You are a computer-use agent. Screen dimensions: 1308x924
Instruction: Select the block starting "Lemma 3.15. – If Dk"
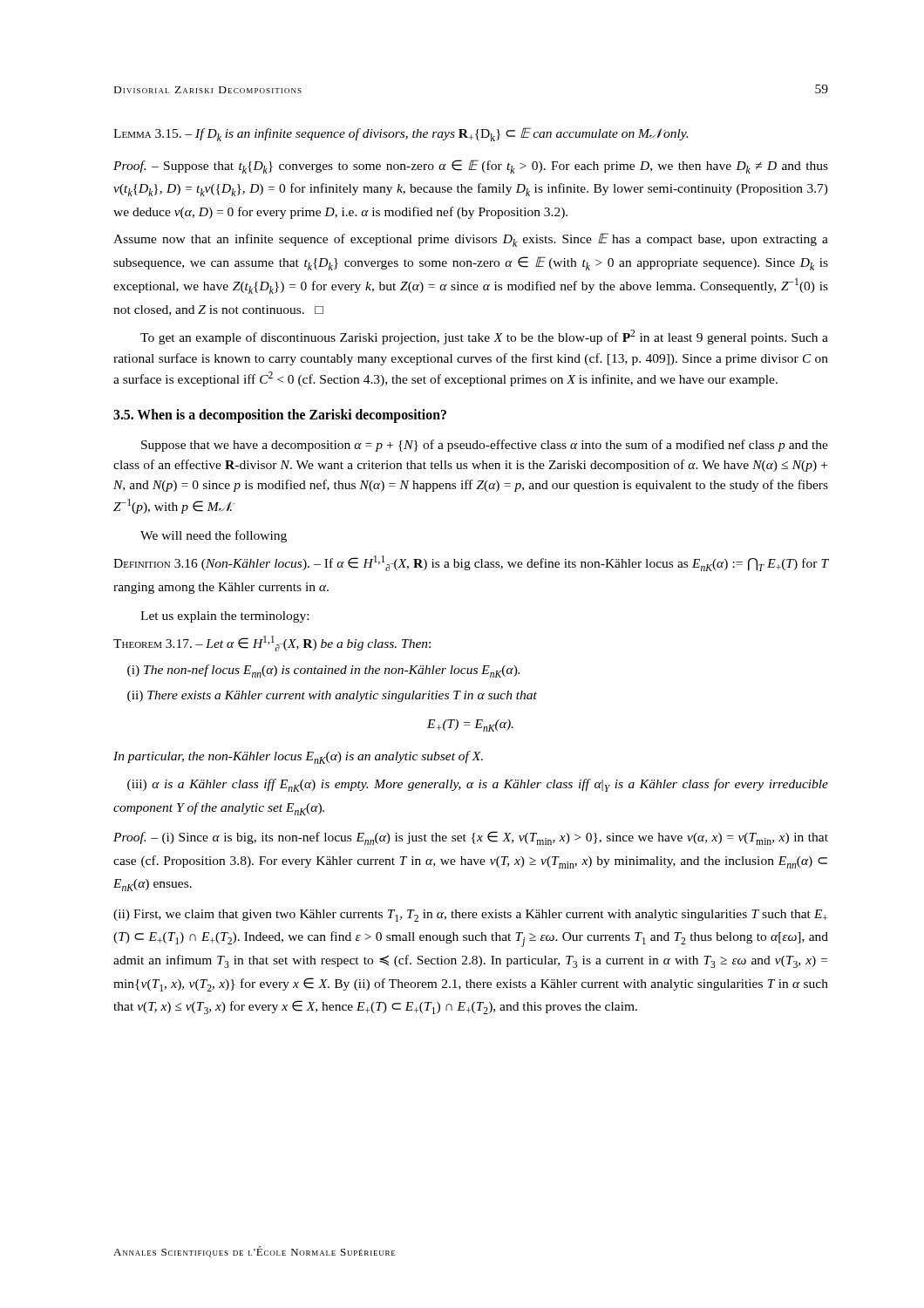[x=401, y=135]
